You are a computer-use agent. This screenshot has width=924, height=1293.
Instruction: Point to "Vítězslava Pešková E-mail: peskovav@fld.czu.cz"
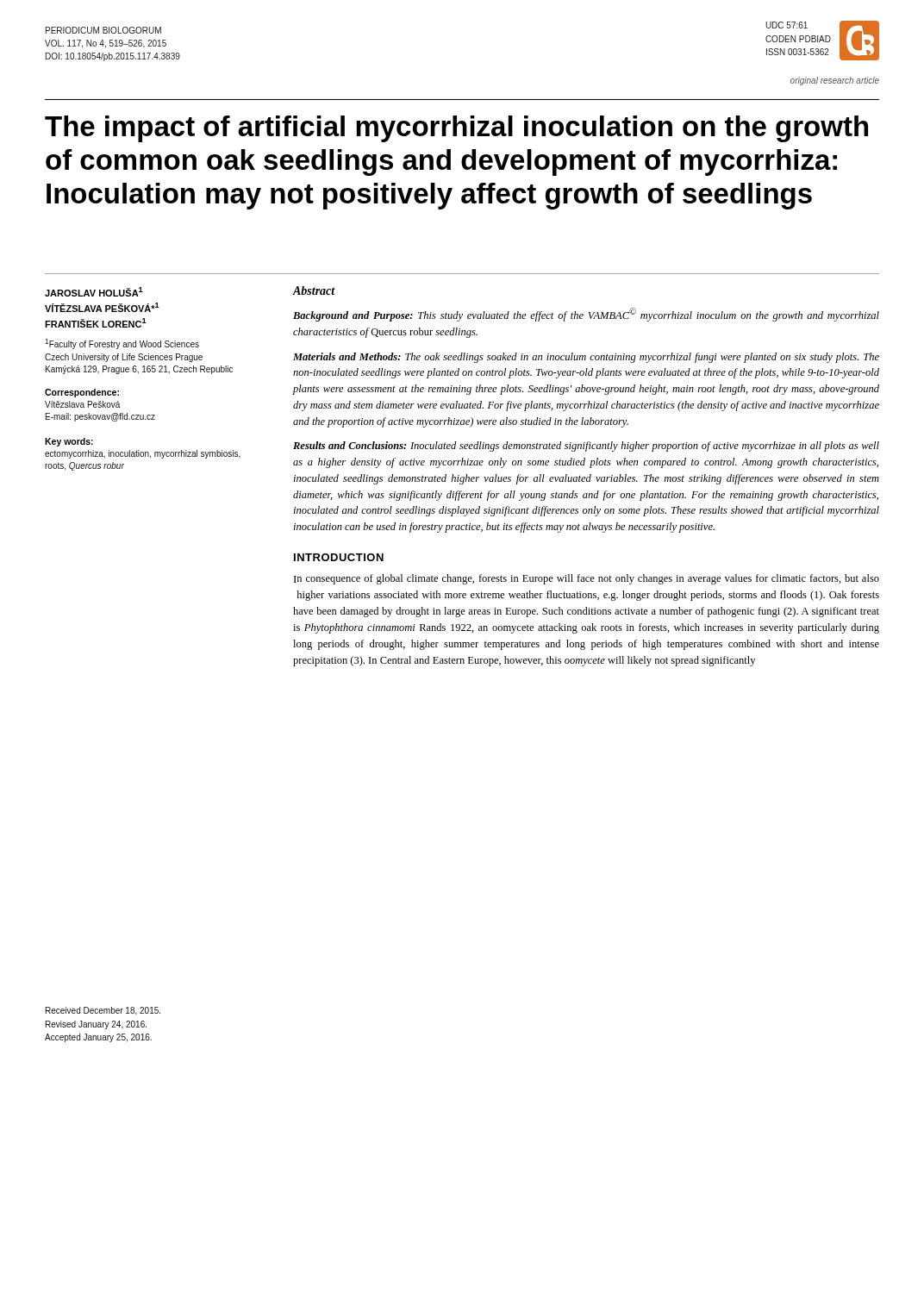(x=100, y=411)
